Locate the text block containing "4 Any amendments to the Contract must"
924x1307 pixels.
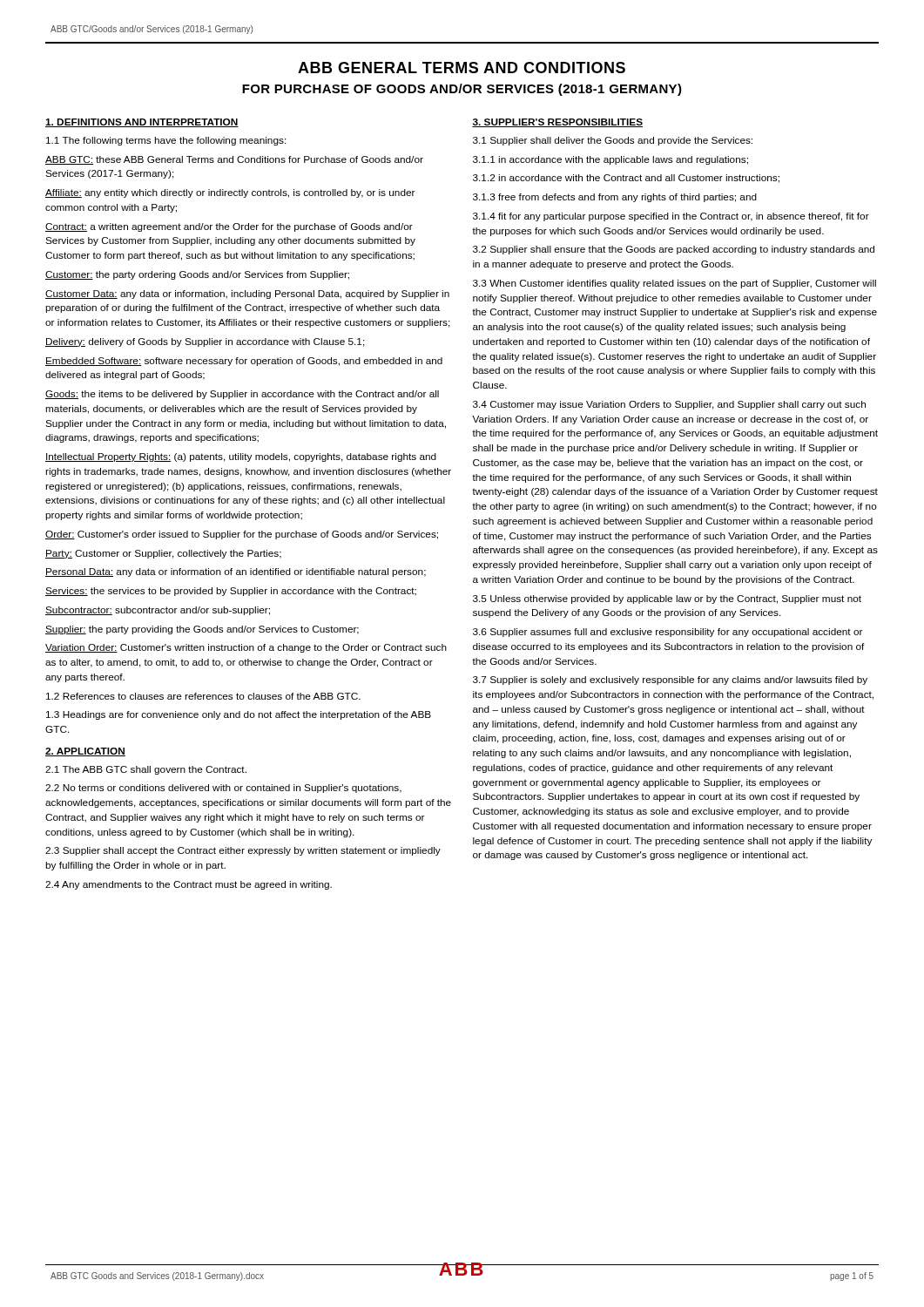coord(248,885)
